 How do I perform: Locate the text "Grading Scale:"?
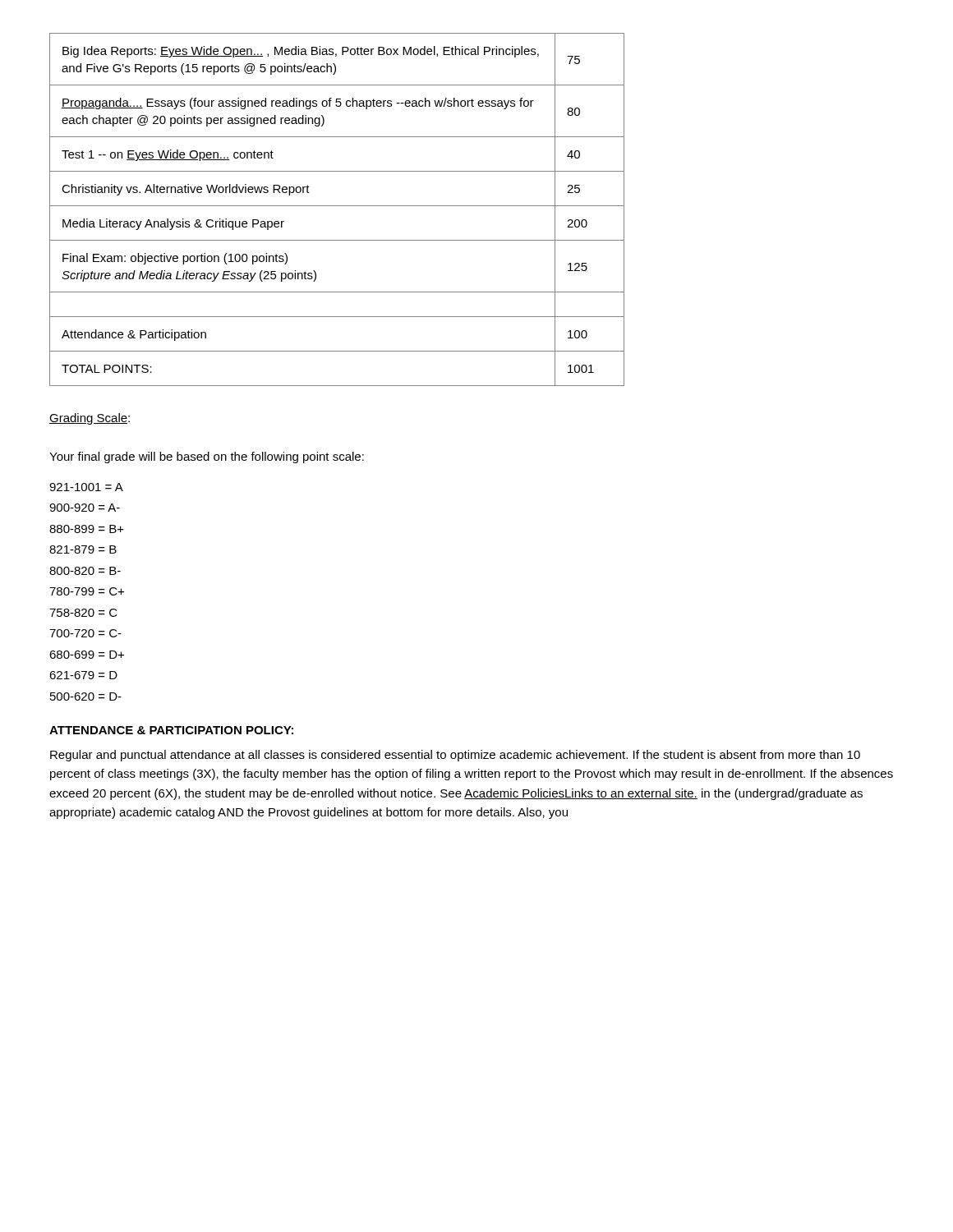[x=90, y=418]
